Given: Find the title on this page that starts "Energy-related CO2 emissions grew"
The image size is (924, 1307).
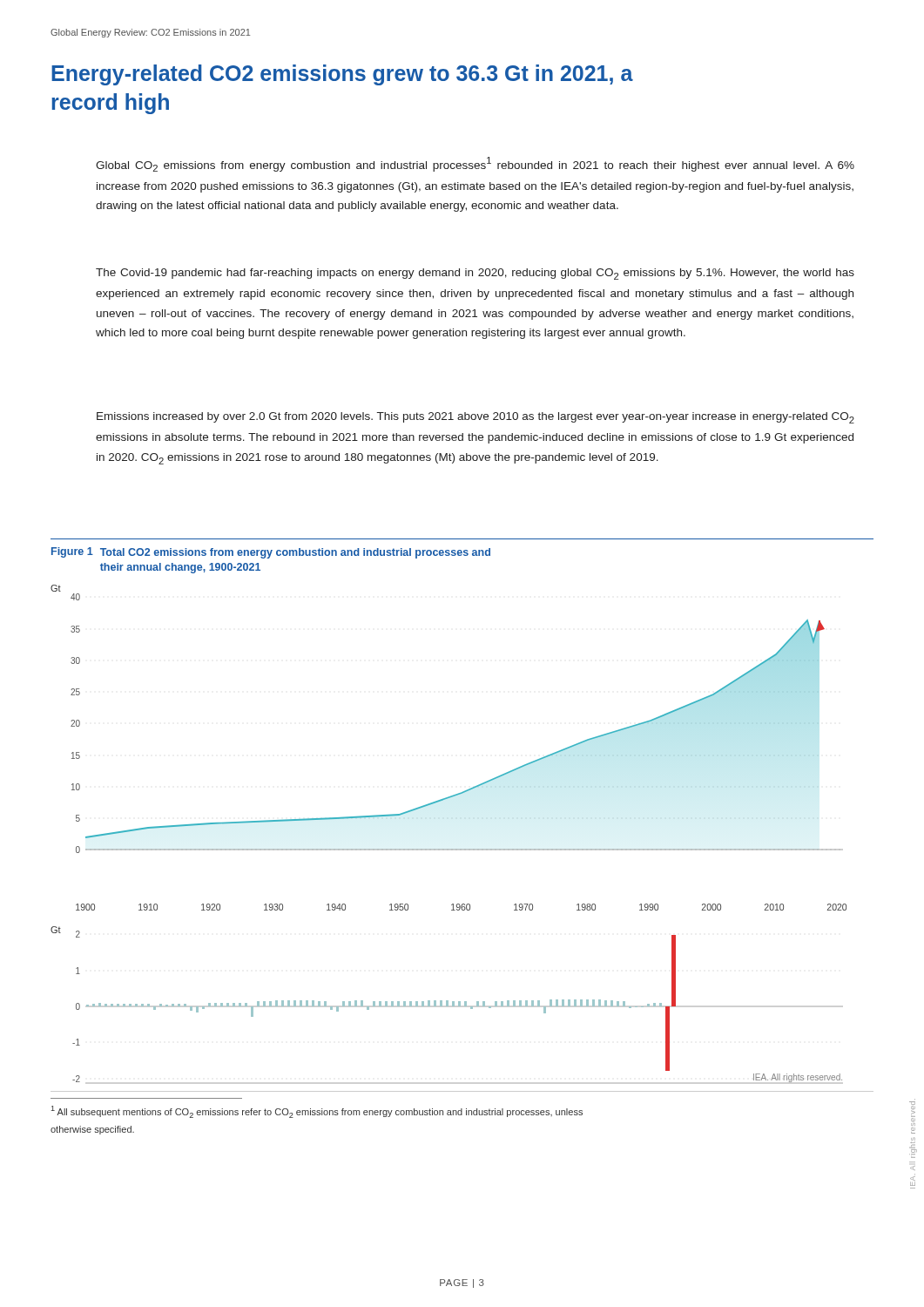Looking at the screenshot, I should [x=462, y=88].
